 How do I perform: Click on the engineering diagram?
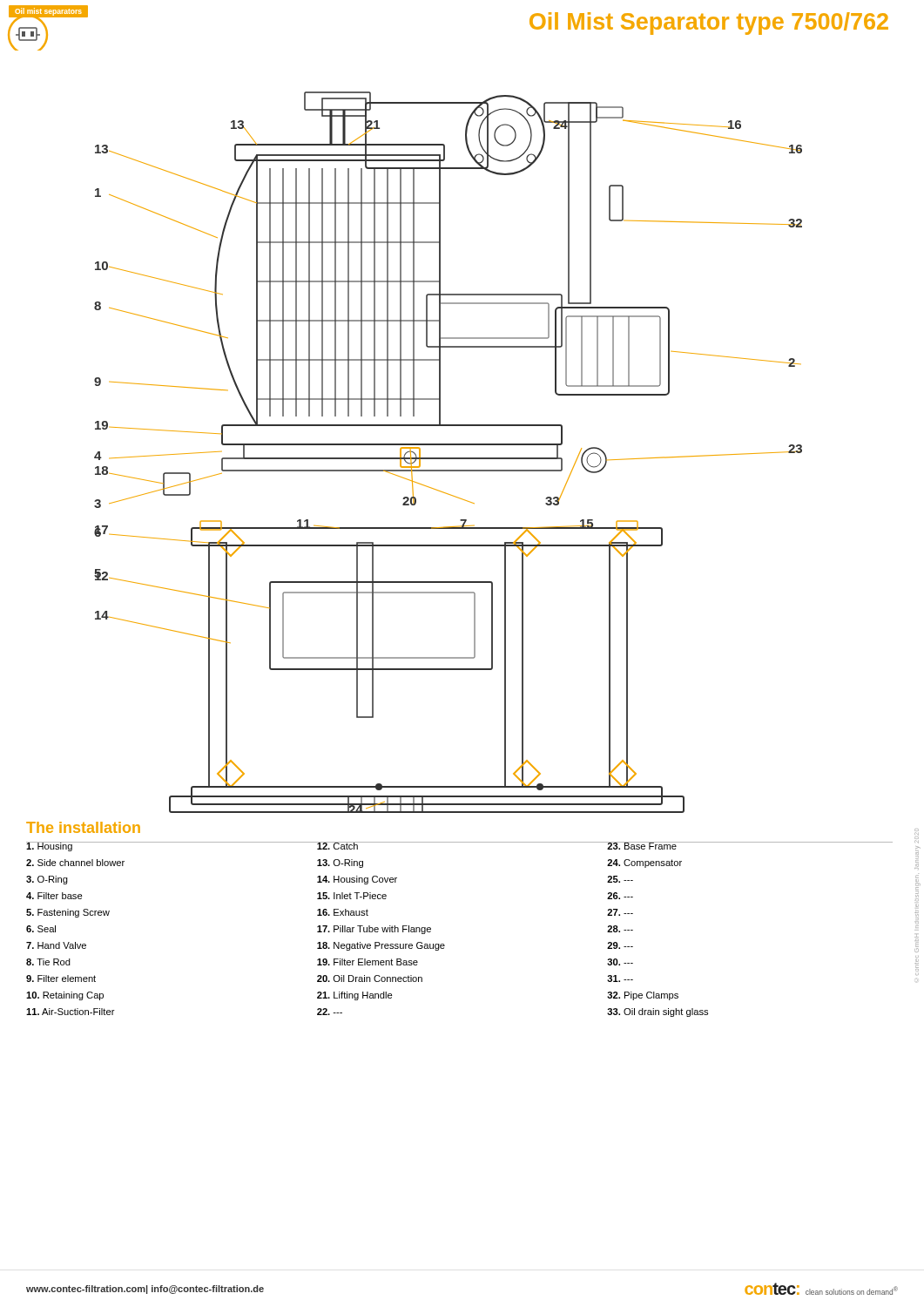click(462, 432)
